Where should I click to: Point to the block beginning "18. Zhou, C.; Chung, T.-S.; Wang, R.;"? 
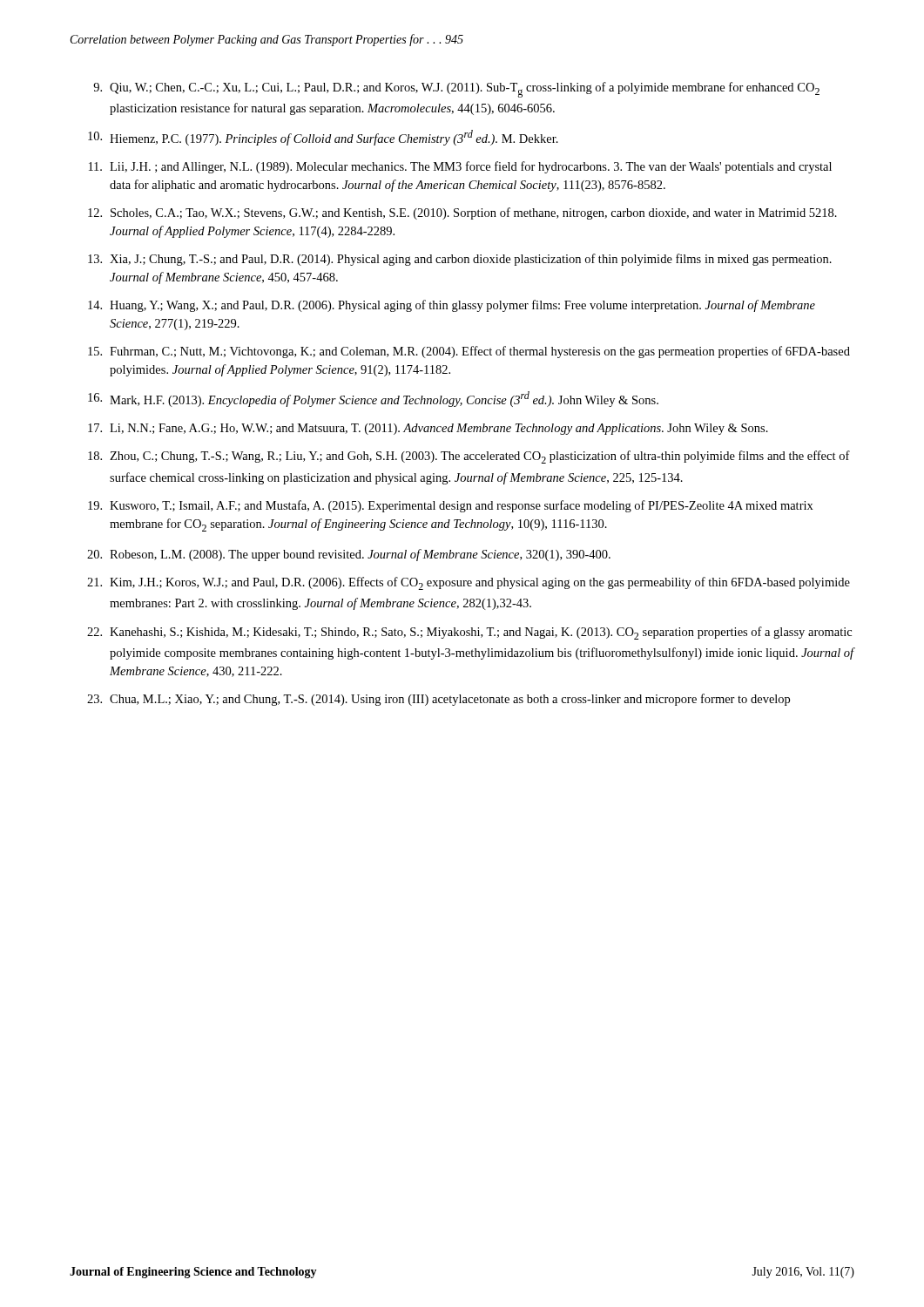pyautogui.click(x=462, y=467)
